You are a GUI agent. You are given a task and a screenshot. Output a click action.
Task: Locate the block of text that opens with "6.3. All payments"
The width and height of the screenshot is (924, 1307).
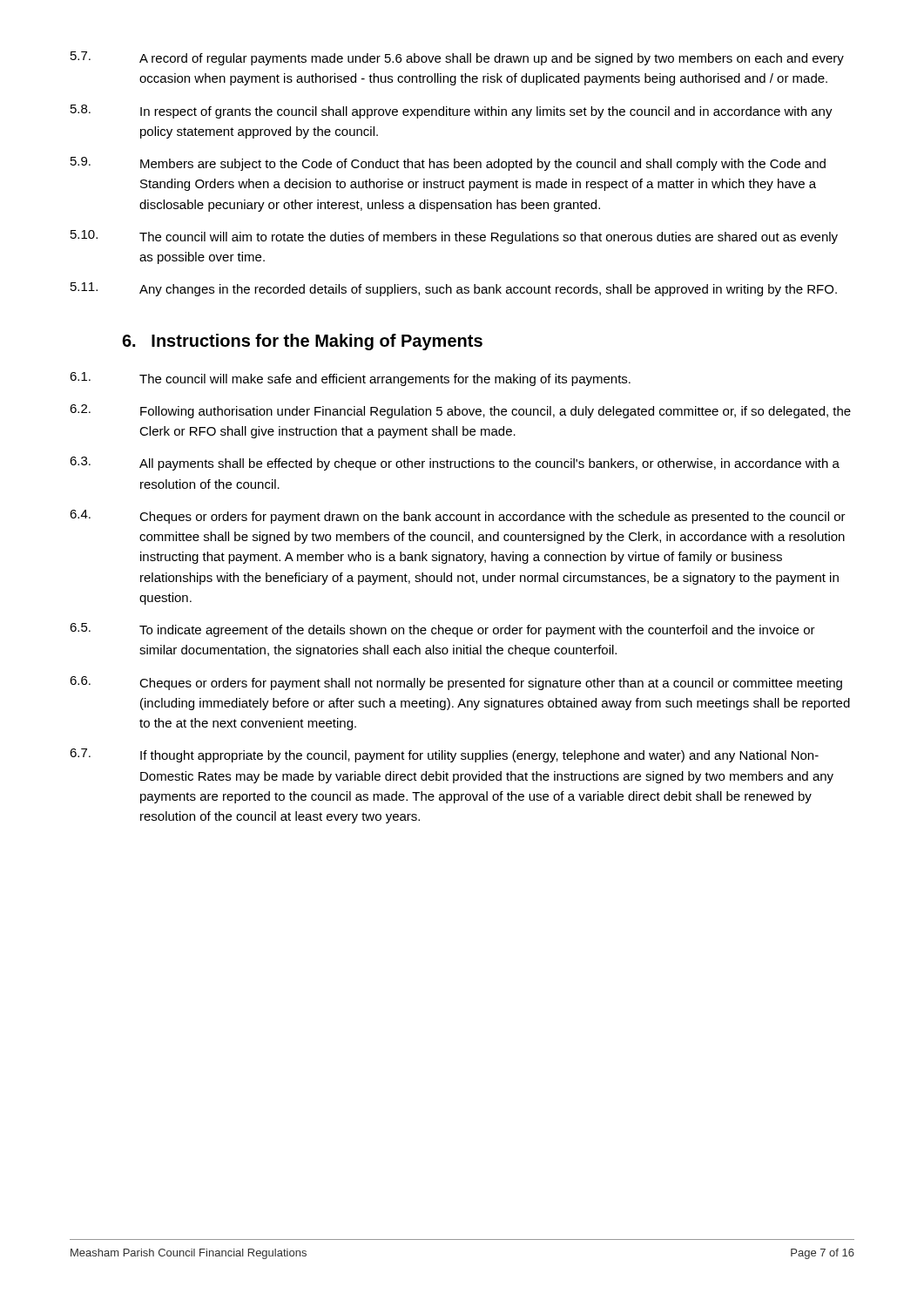point(462,474)
